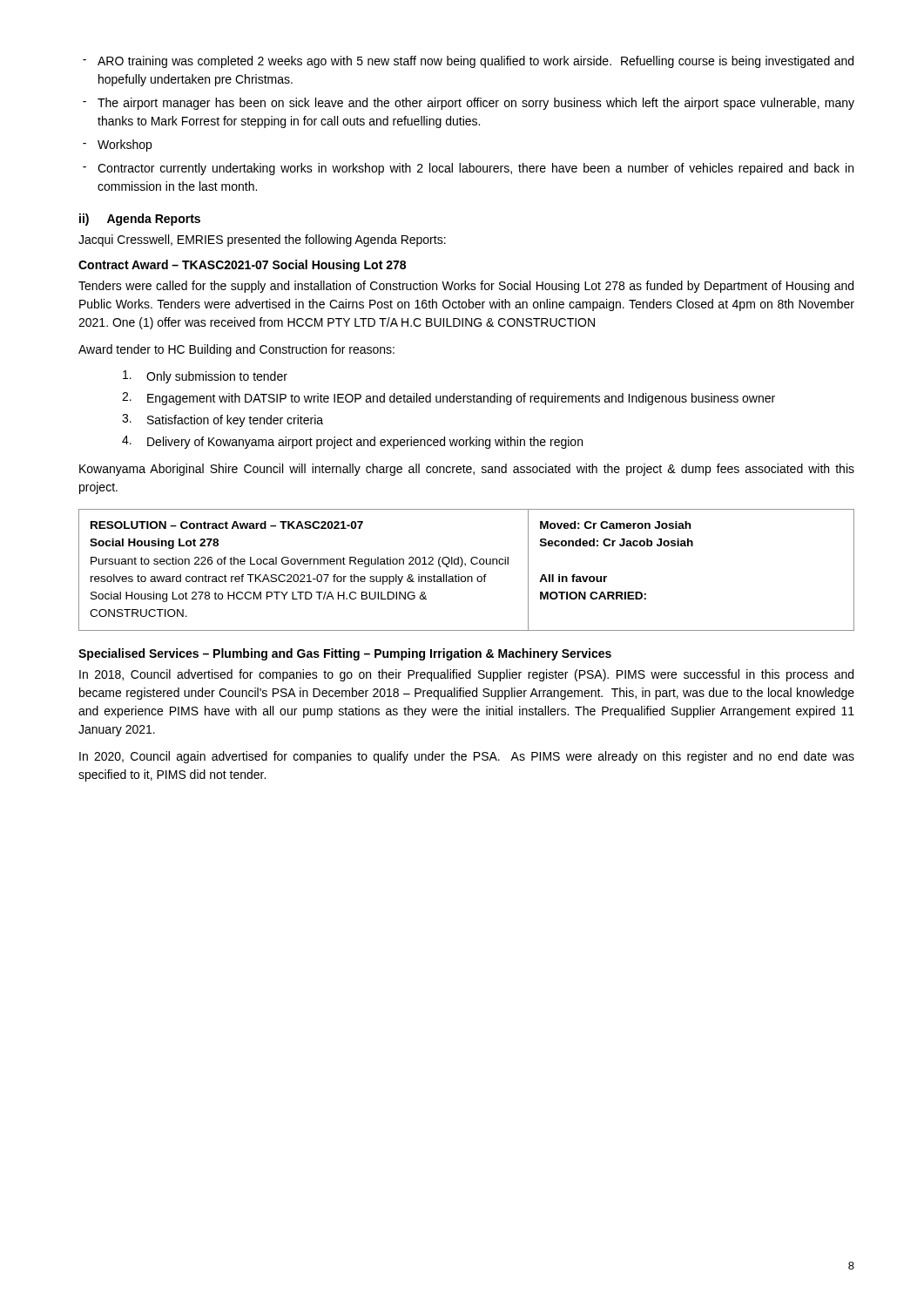The height and width of the screenshot is (1307, 924).
Task: Navigate to the block starting "Kowanyama Aboriginal Shire Council will"
Action: pyautogui.click(x=466, y=478)
